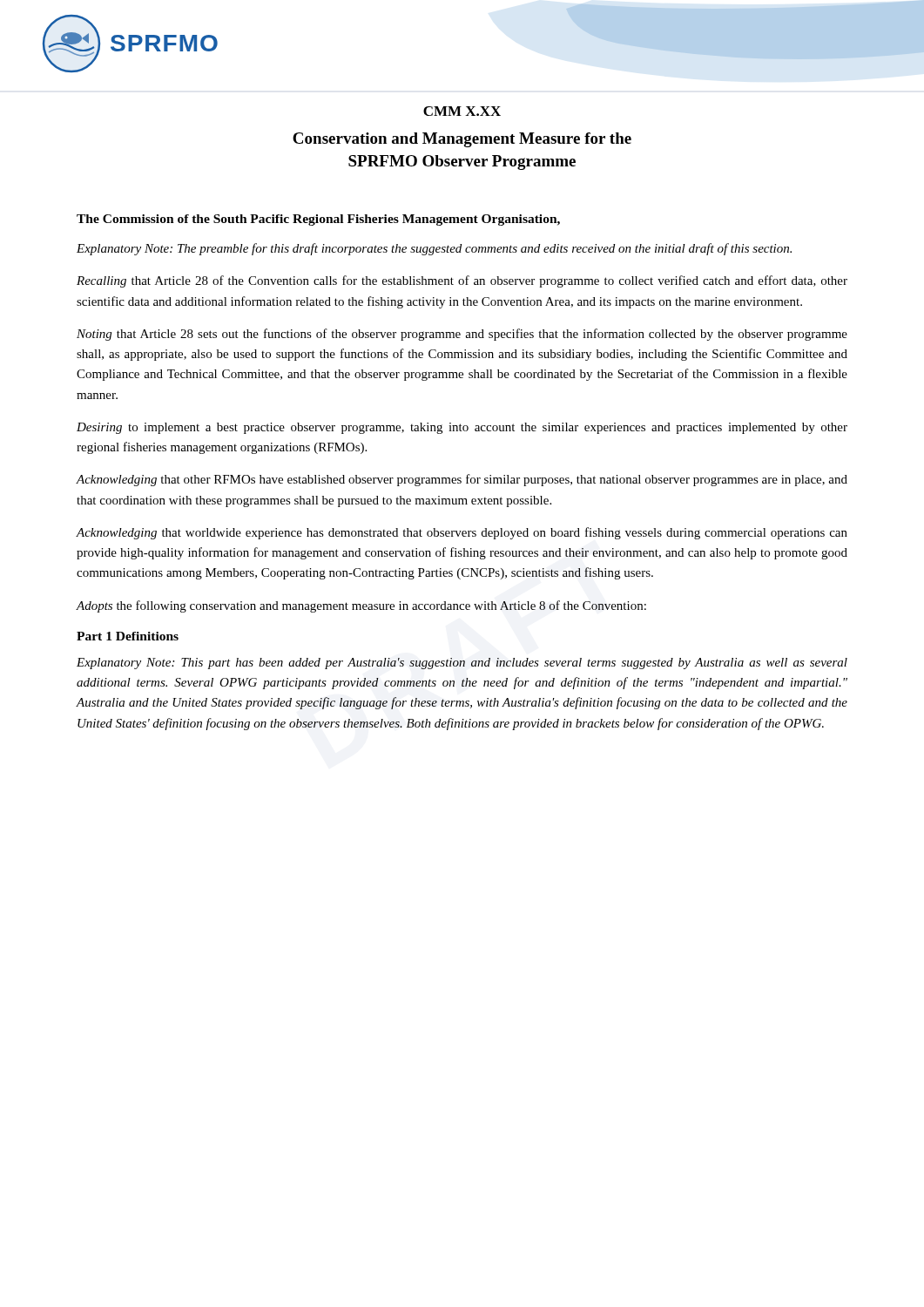Select the title that reads "SPRFMO Observer Programme"
The height and width of the screenshot is (1307, 924).
462,161
